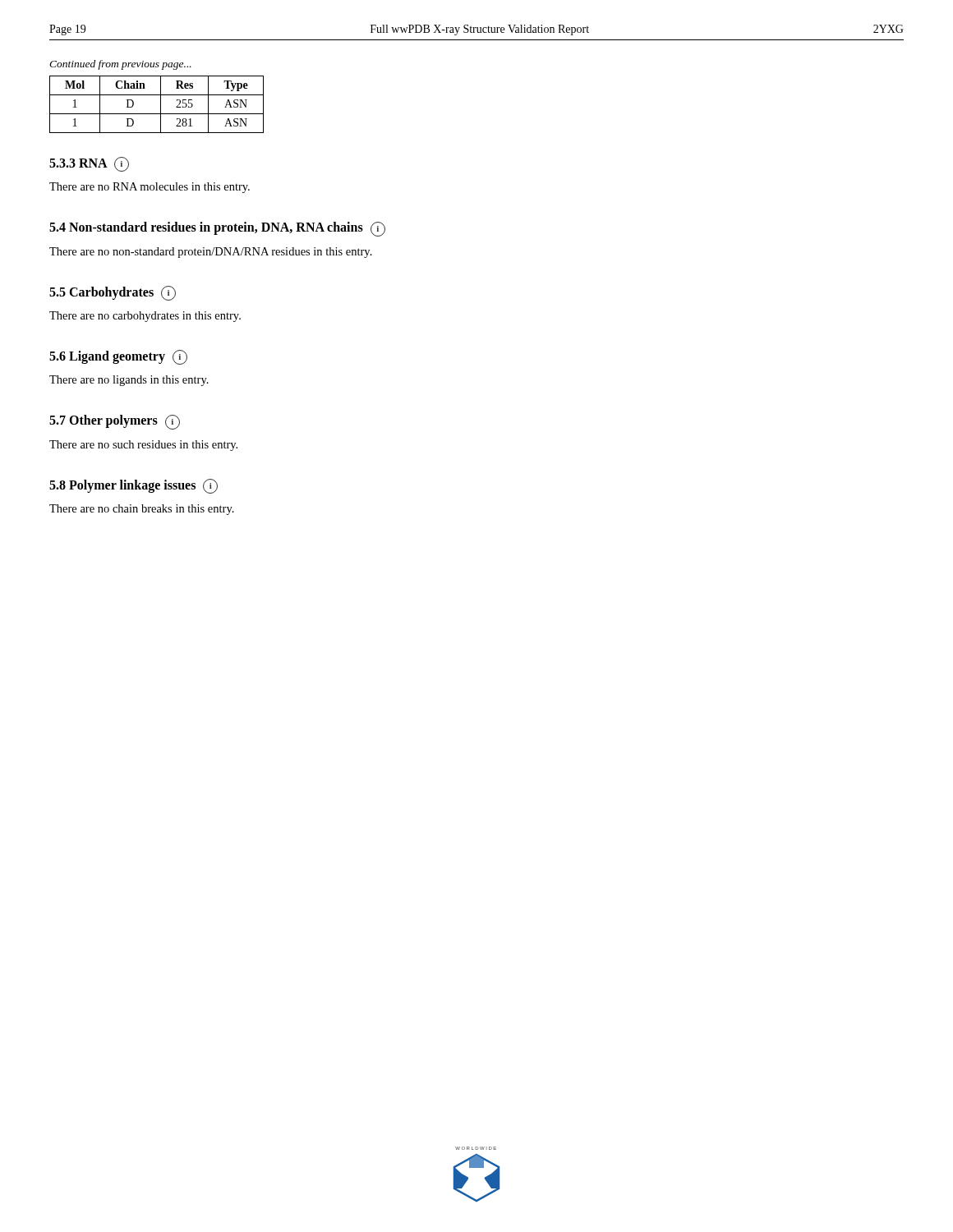Find "5.6 Ligand geometry i" on this page
The width and height of the screenshot is (953, 1232).
pyautogui.click(x=118, y=357)
